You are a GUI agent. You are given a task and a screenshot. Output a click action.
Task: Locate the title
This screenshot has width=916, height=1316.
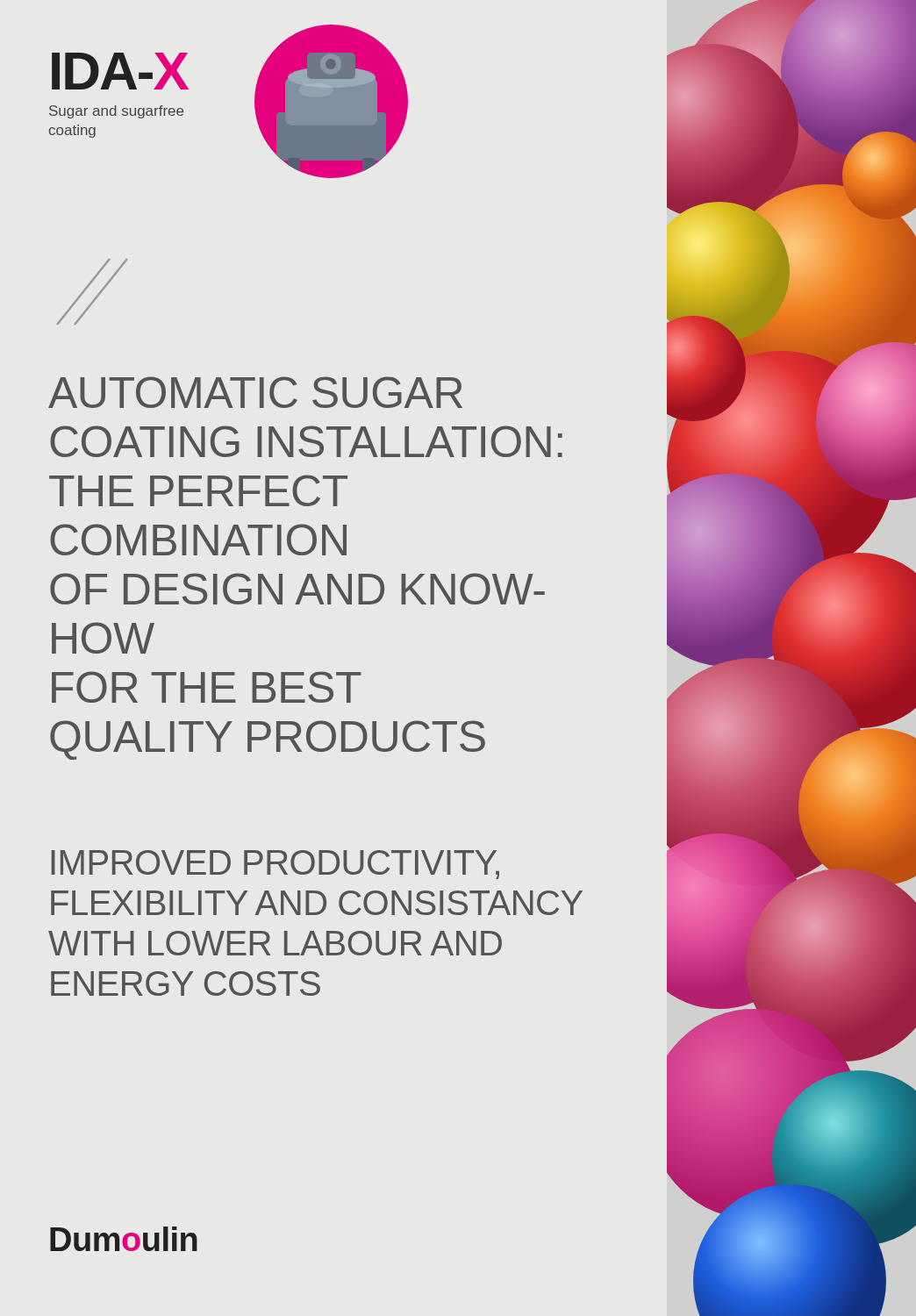click(x=333, y=565)
